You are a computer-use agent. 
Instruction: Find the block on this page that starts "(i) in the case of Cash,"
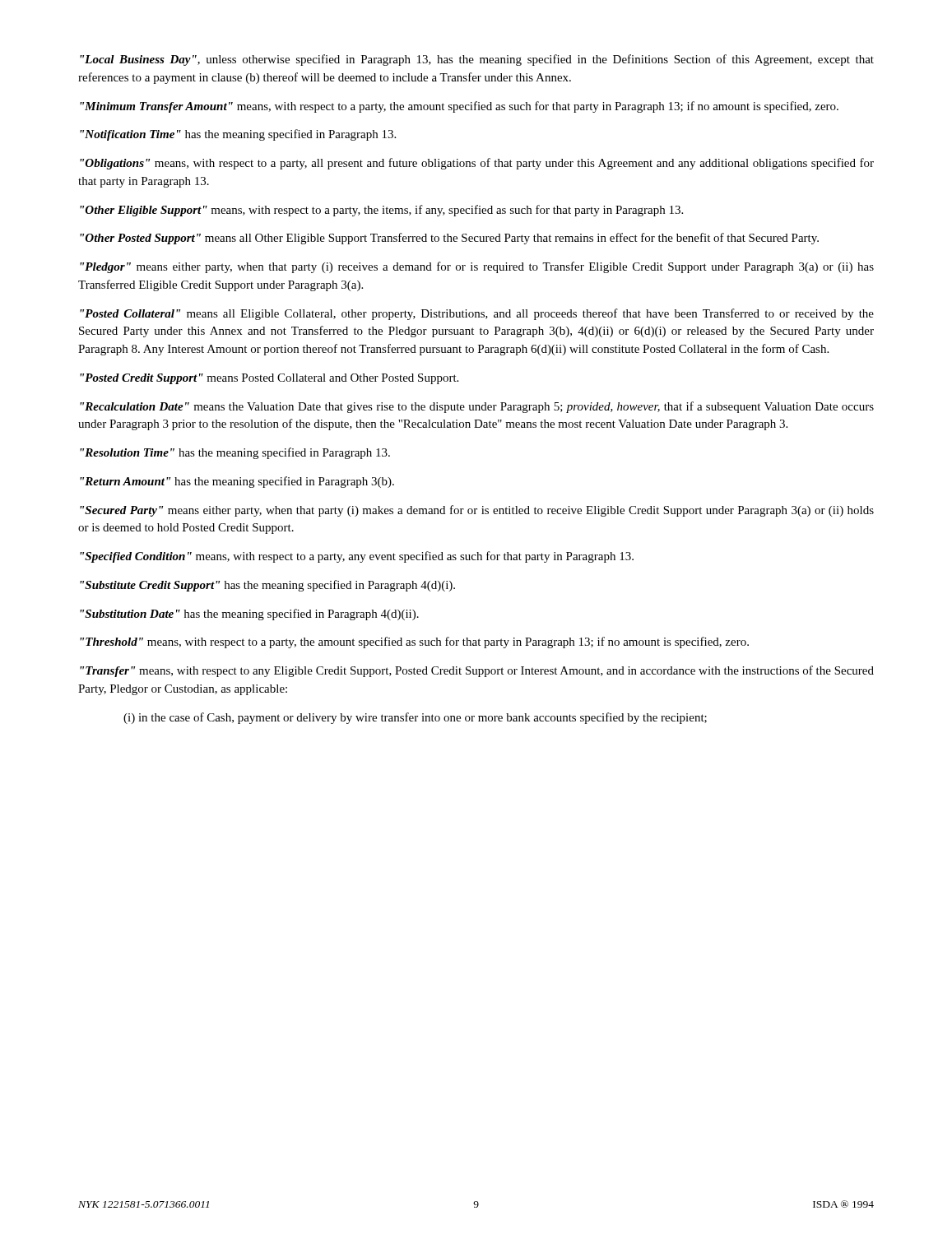click(415, 717)
